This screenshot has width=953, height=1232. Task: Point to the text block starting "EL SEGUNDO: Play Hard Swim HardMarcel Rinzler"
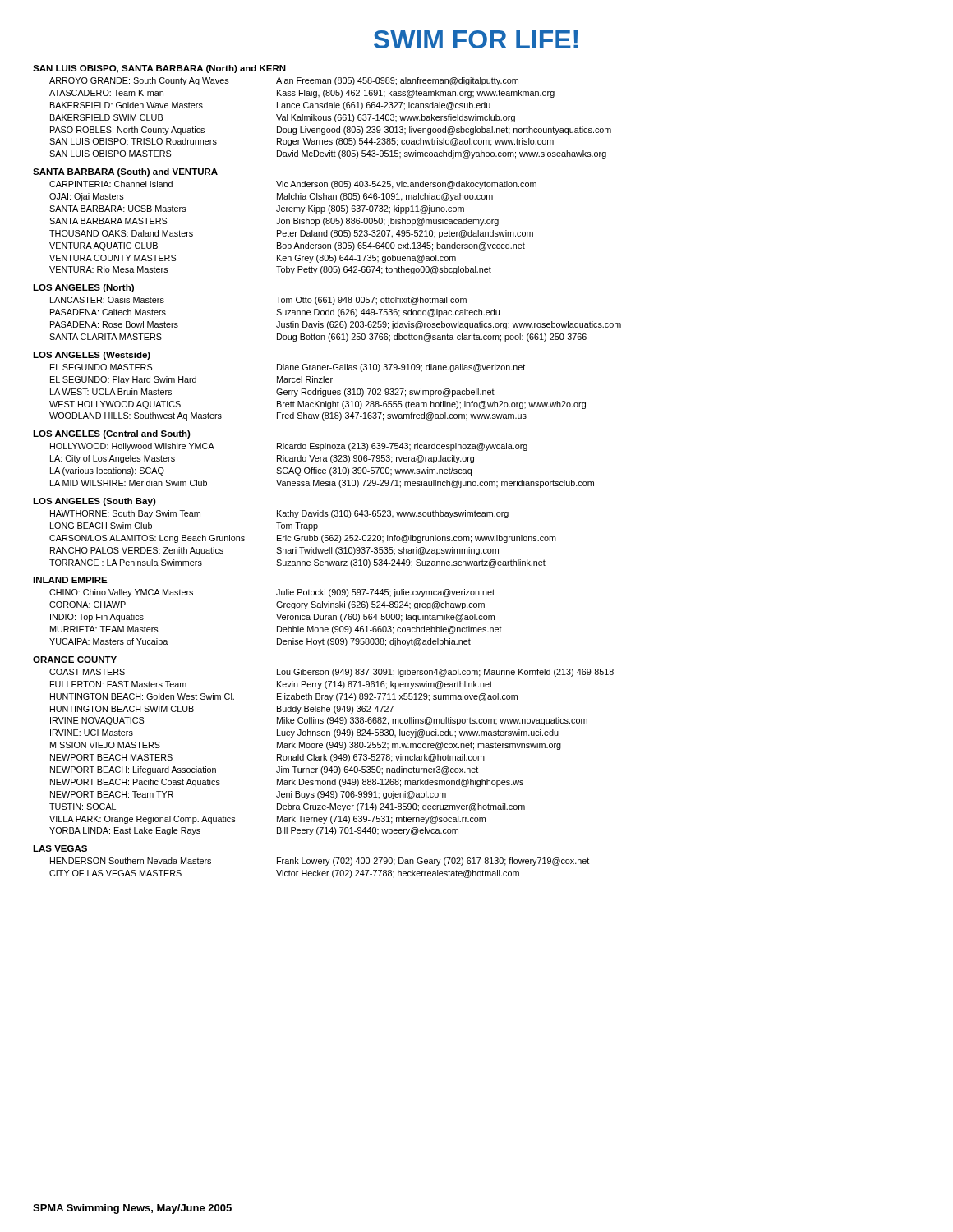pos(485,380)
